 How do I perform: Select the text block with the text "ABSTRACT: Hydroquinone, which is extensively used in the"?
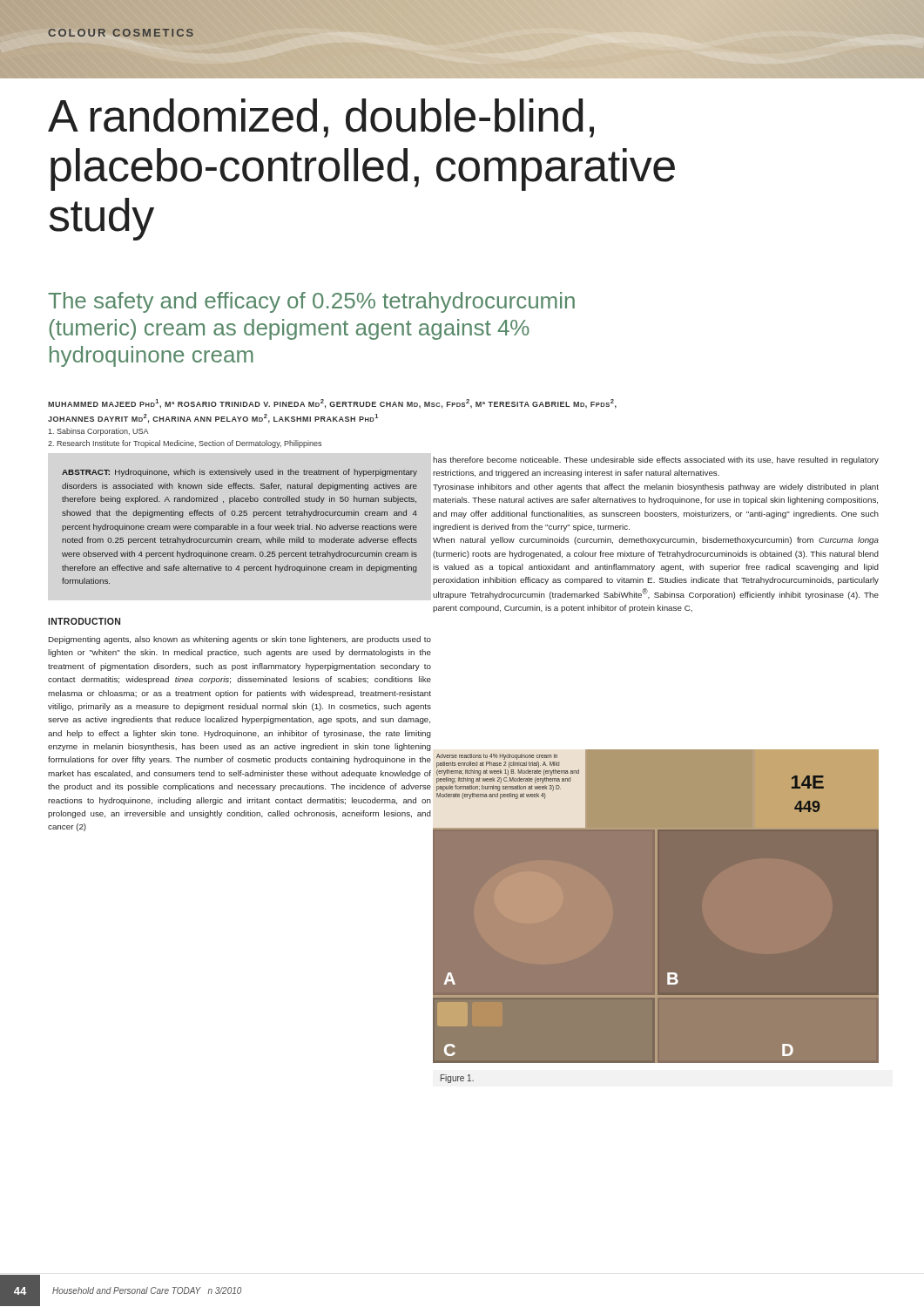click(240, 527)
